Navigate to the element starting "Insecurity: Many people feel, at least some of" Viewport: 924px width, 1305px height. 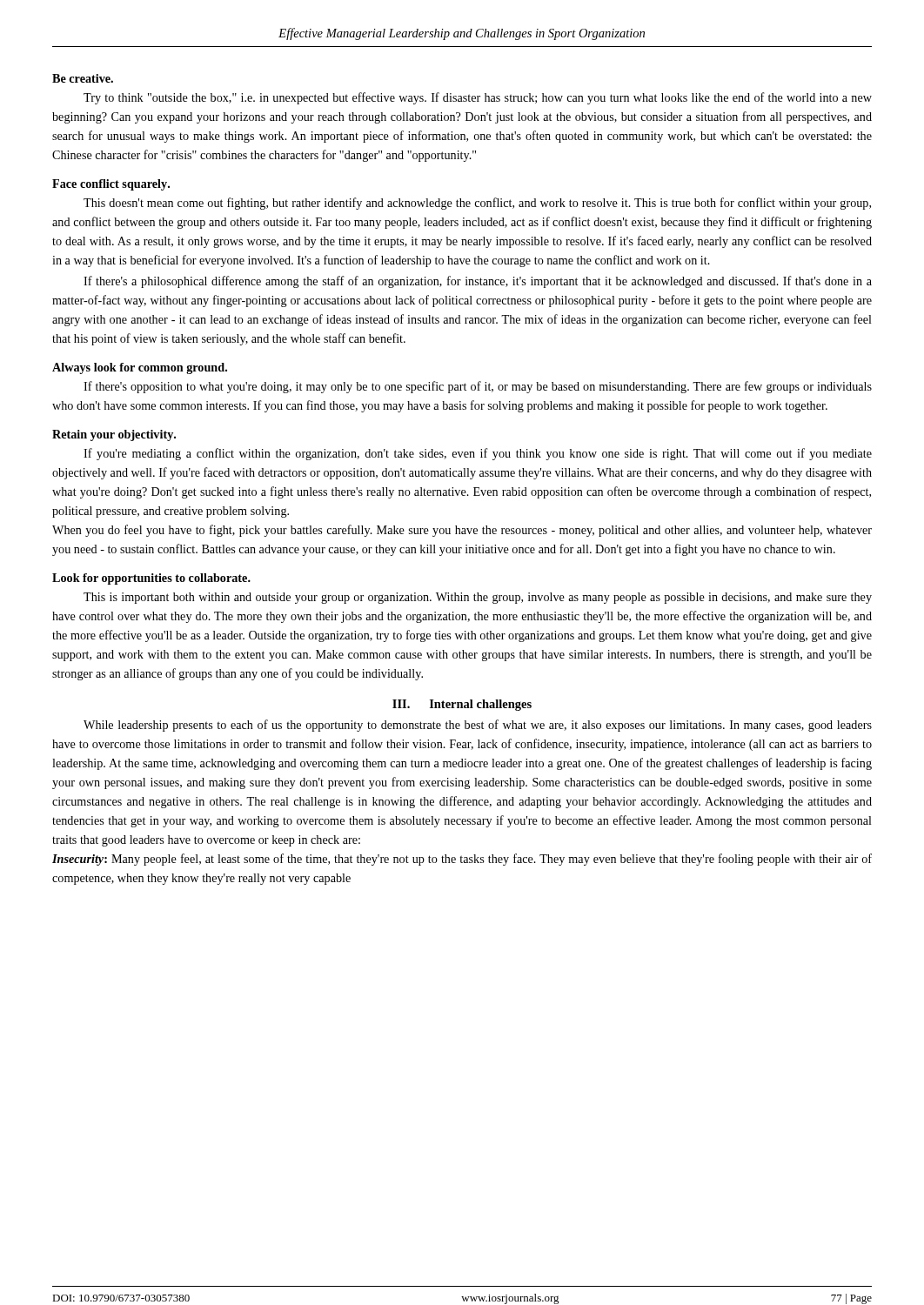(x=462, y=868)
